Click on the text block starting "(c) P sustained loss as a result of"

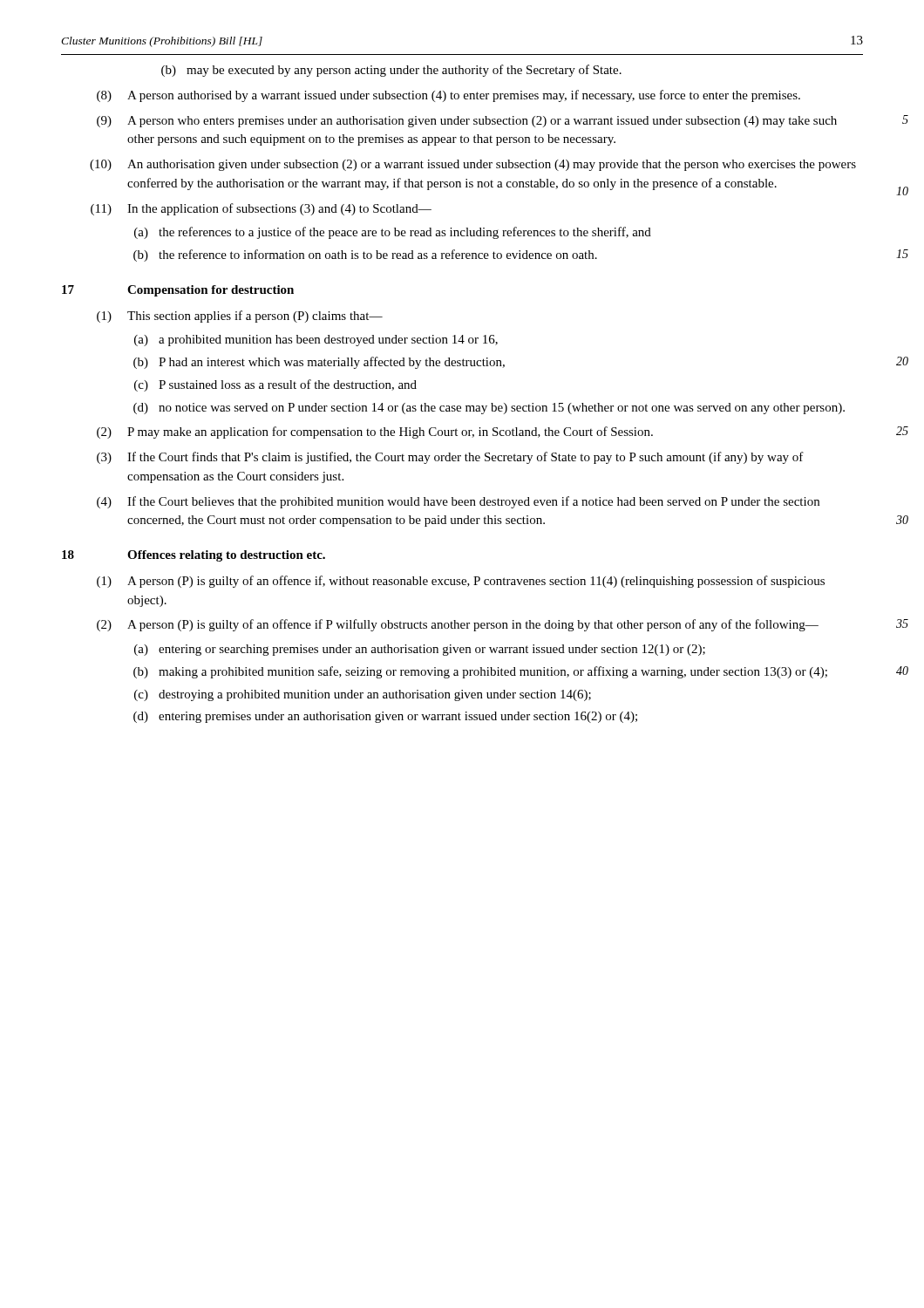click(275, 385)
